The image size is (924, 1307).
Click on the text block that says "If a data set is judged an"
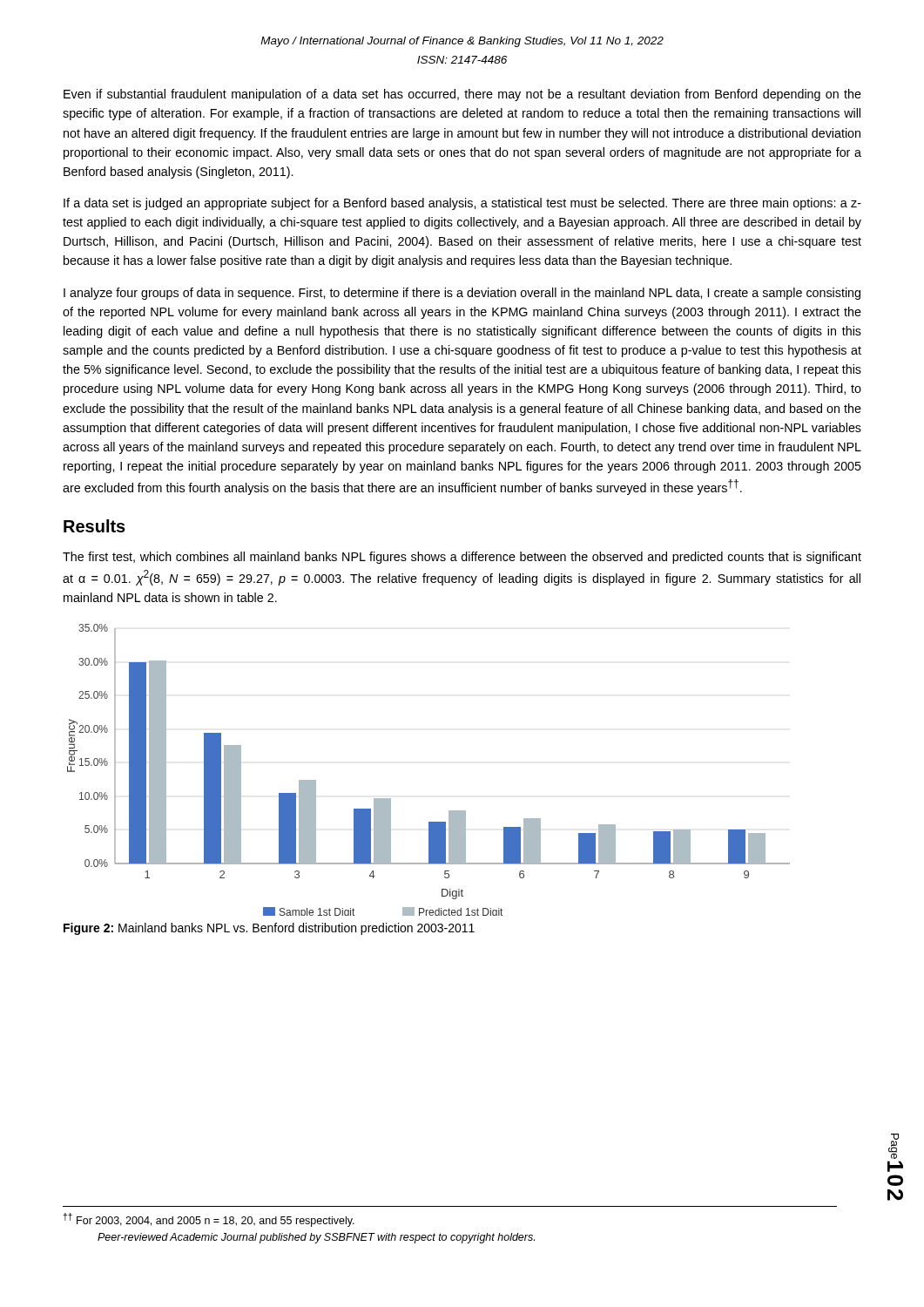coord(462,232)
